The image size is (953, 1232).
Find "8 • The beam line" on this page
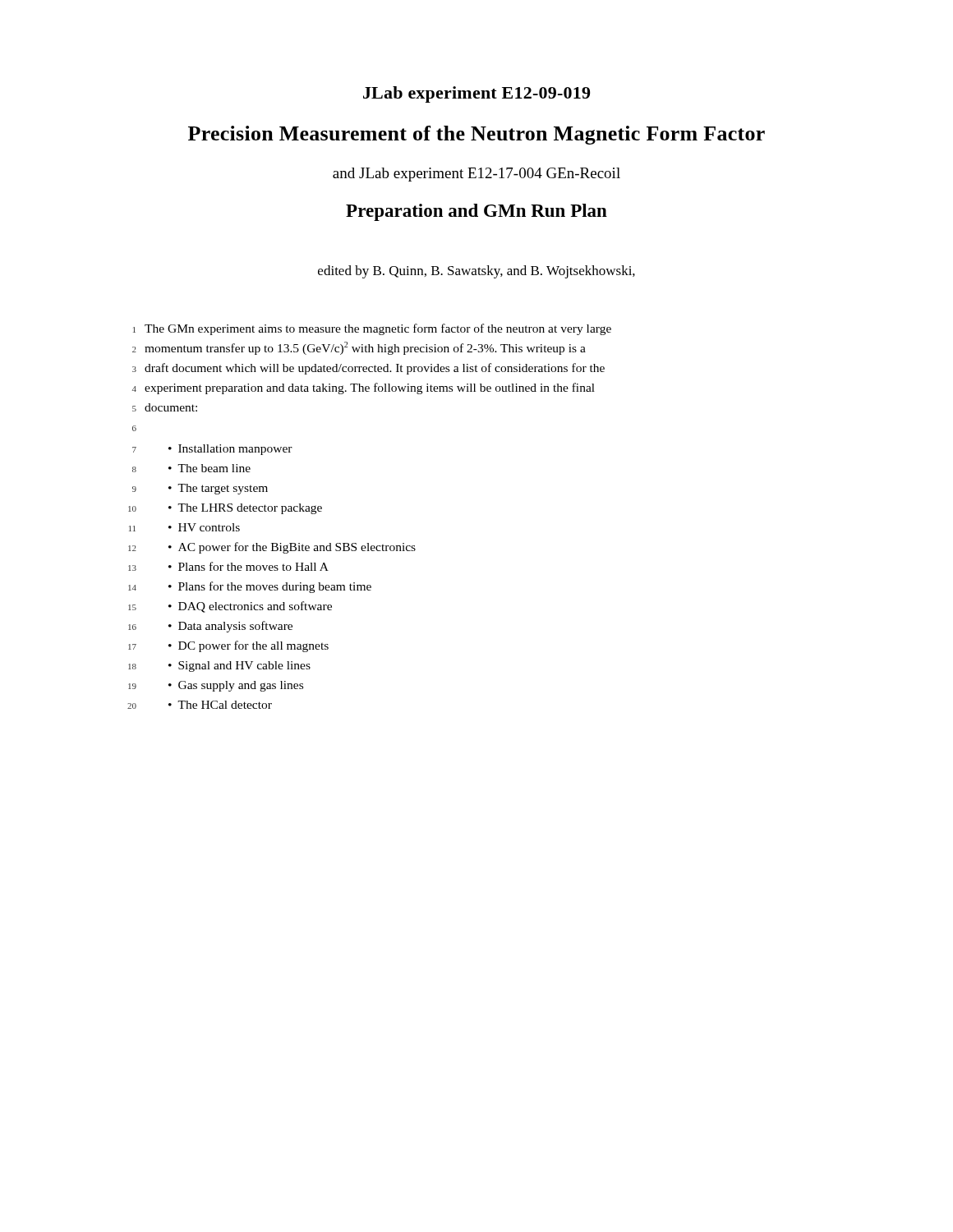point(191,468)
